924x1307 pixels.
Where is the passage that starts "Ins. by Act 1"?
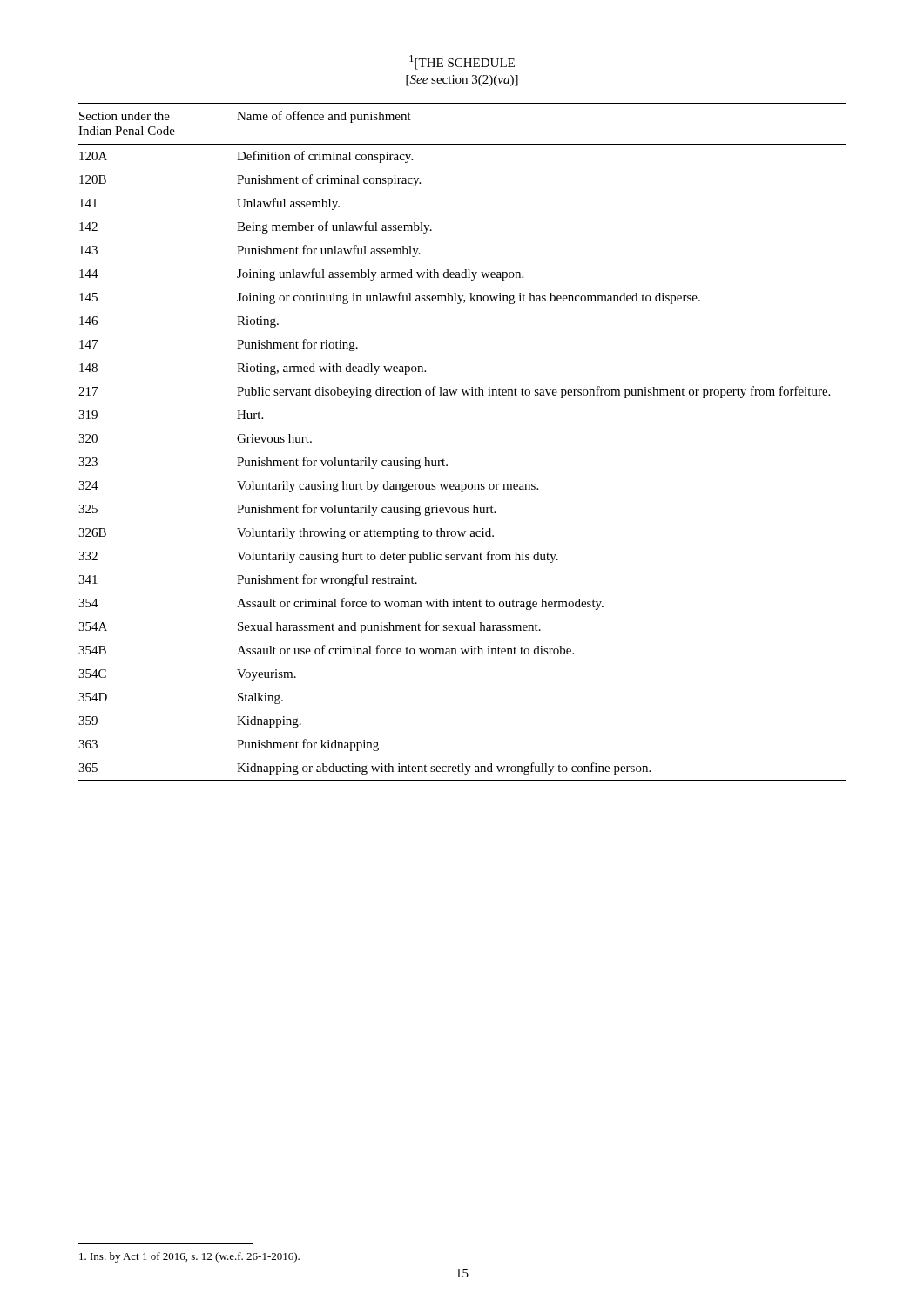coord(189,1256)
